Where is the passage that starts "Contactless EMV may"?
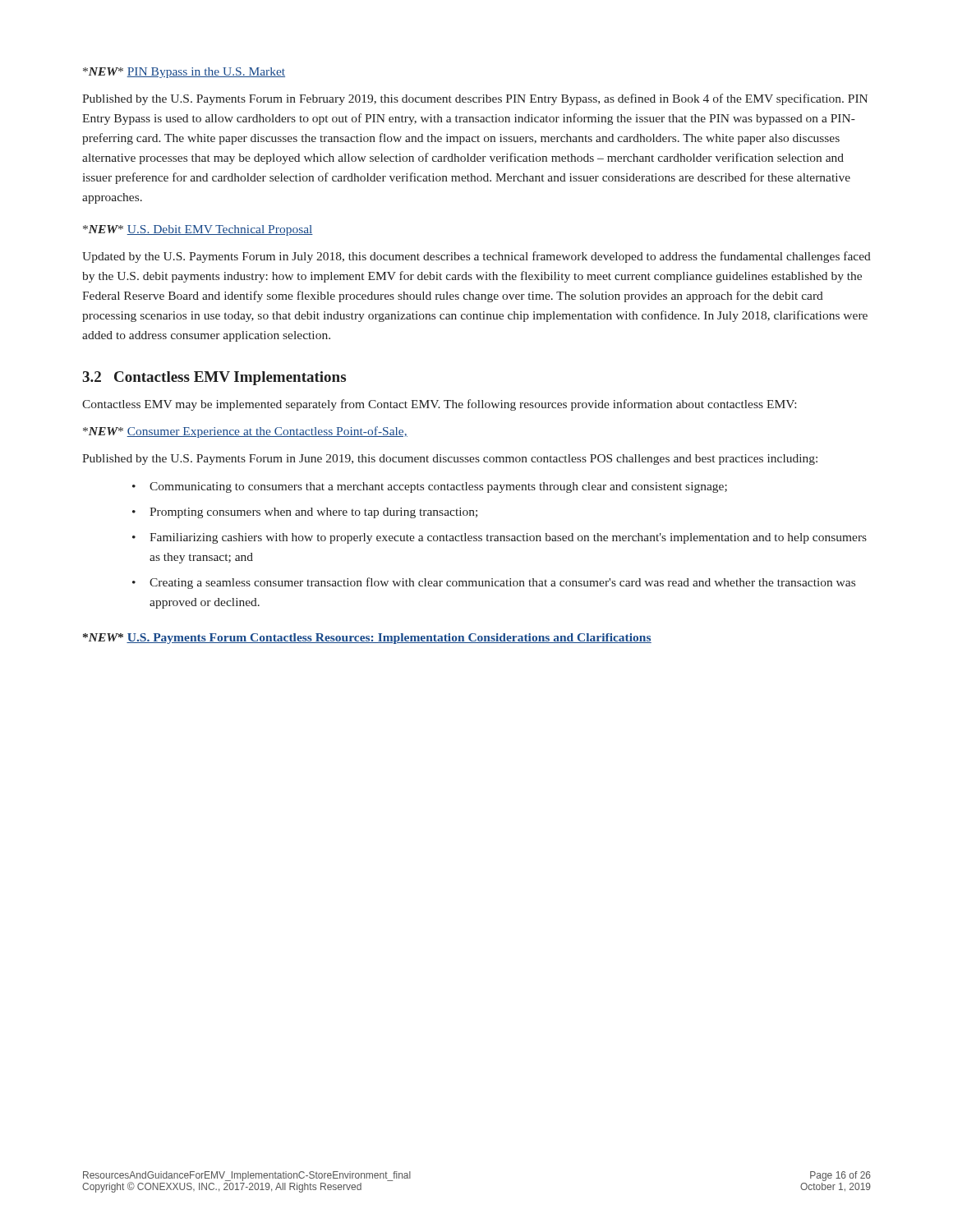Image resolution: width=953 pixels, height=1232 pixels. pos(476,404)
